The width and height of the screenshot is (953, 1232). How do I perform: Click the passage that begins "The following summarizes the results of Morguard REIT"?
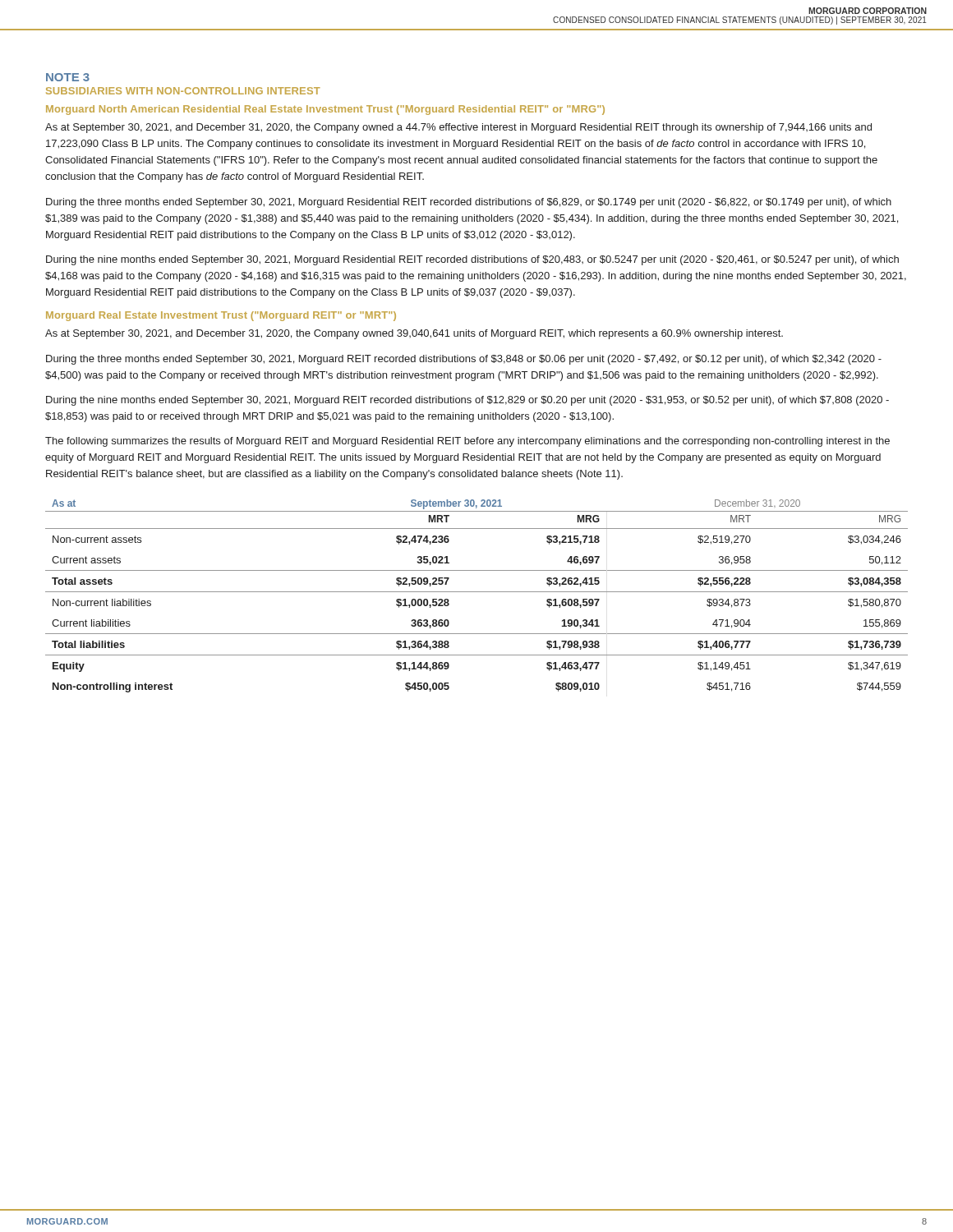[468, 457]
